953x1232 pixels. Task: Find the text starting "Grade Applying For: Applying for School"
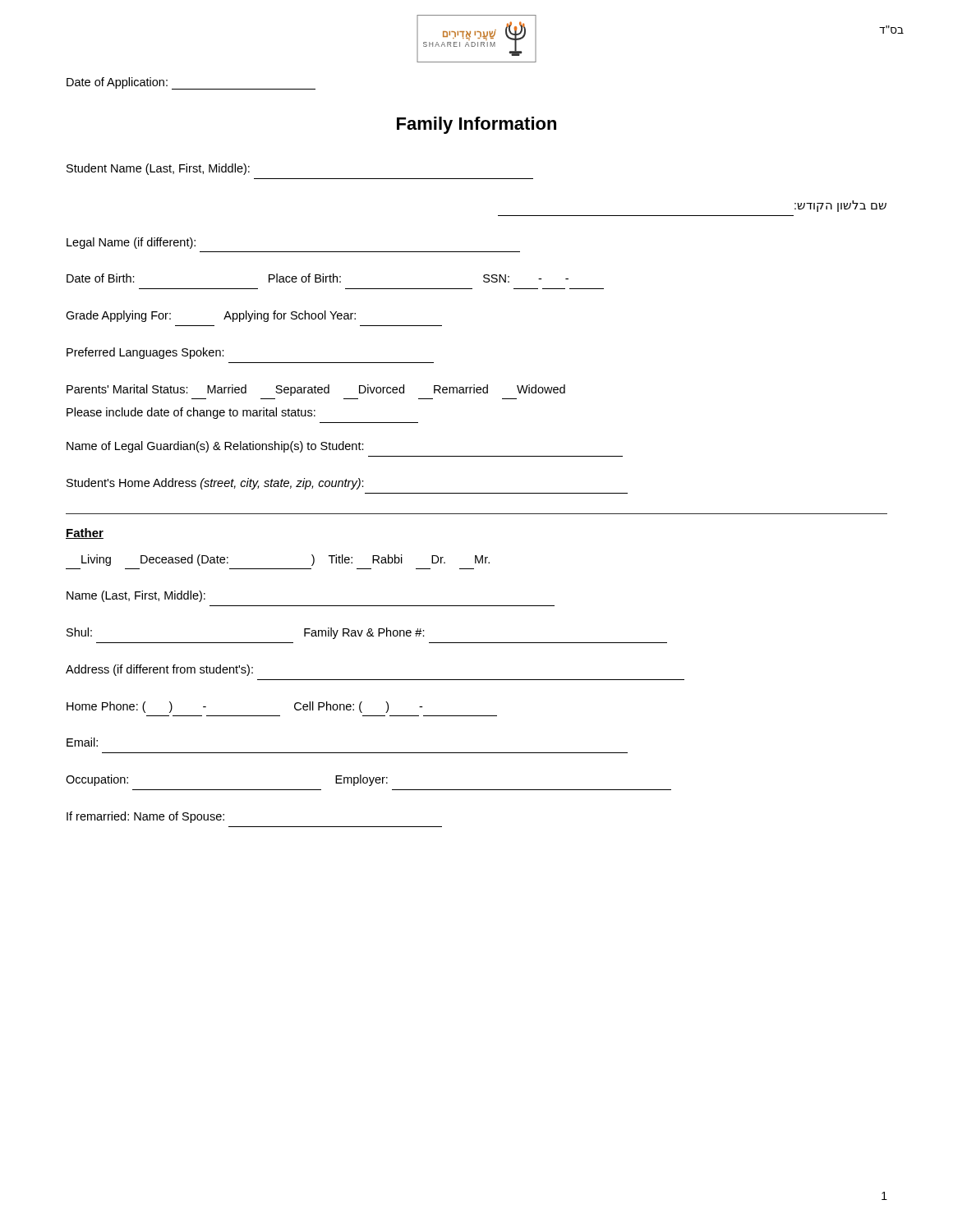coord(254,317)
